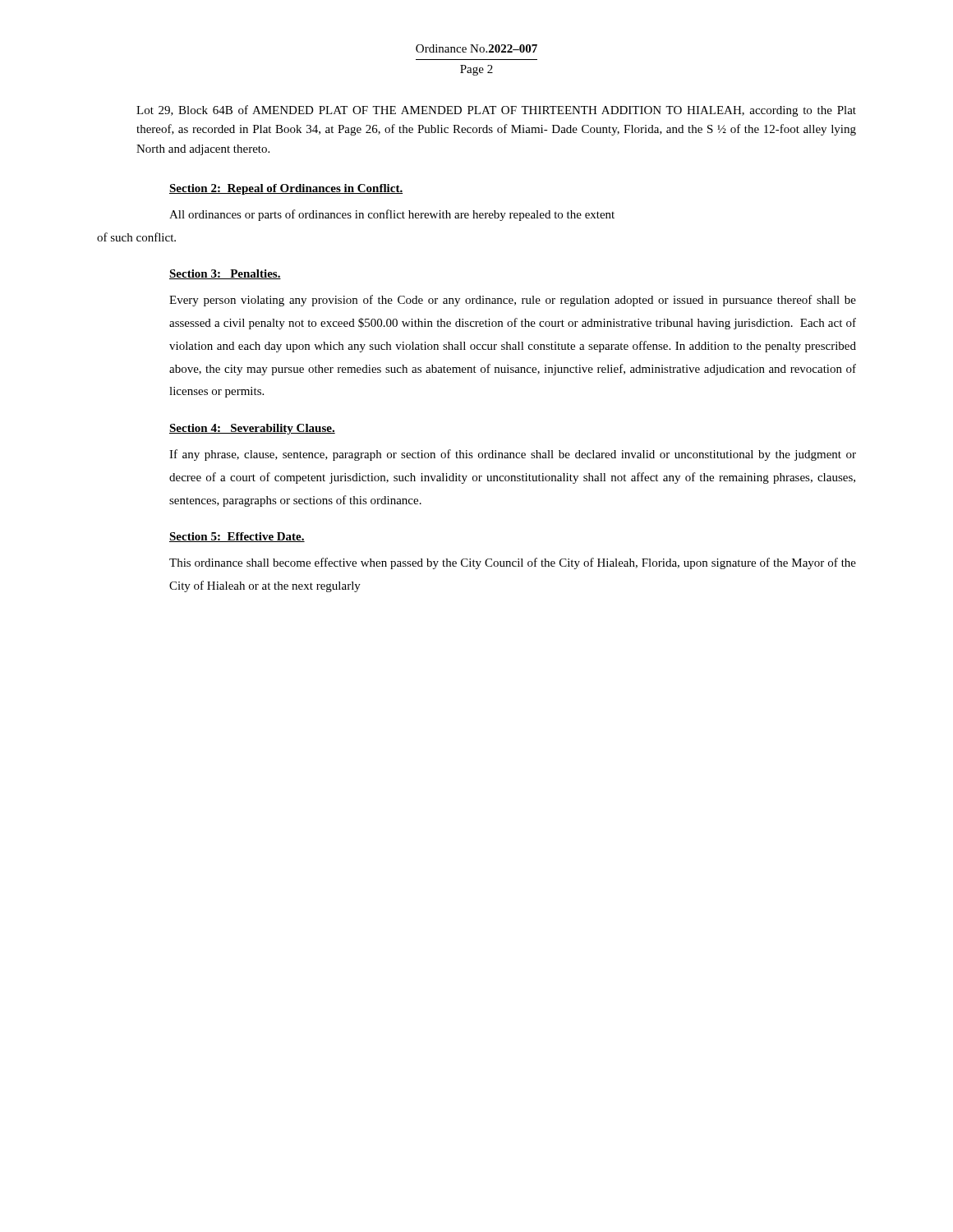Select the text starting "Section 5: Effective Date."
Screen dimensions: 1232x953
(237, 537)
